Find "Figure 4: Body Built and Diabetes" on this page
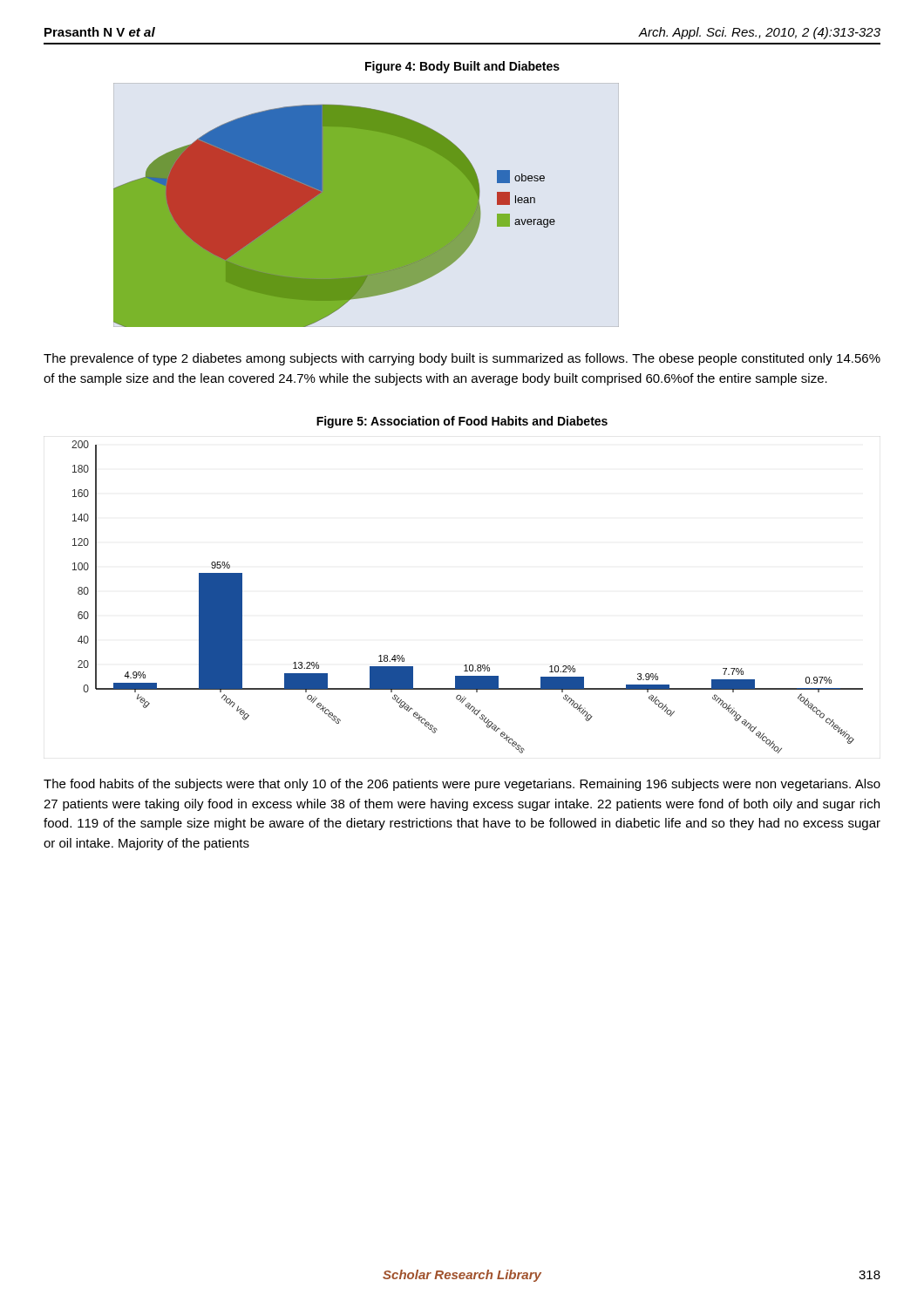The image size is (924, 1308). [x=462, y=66]
